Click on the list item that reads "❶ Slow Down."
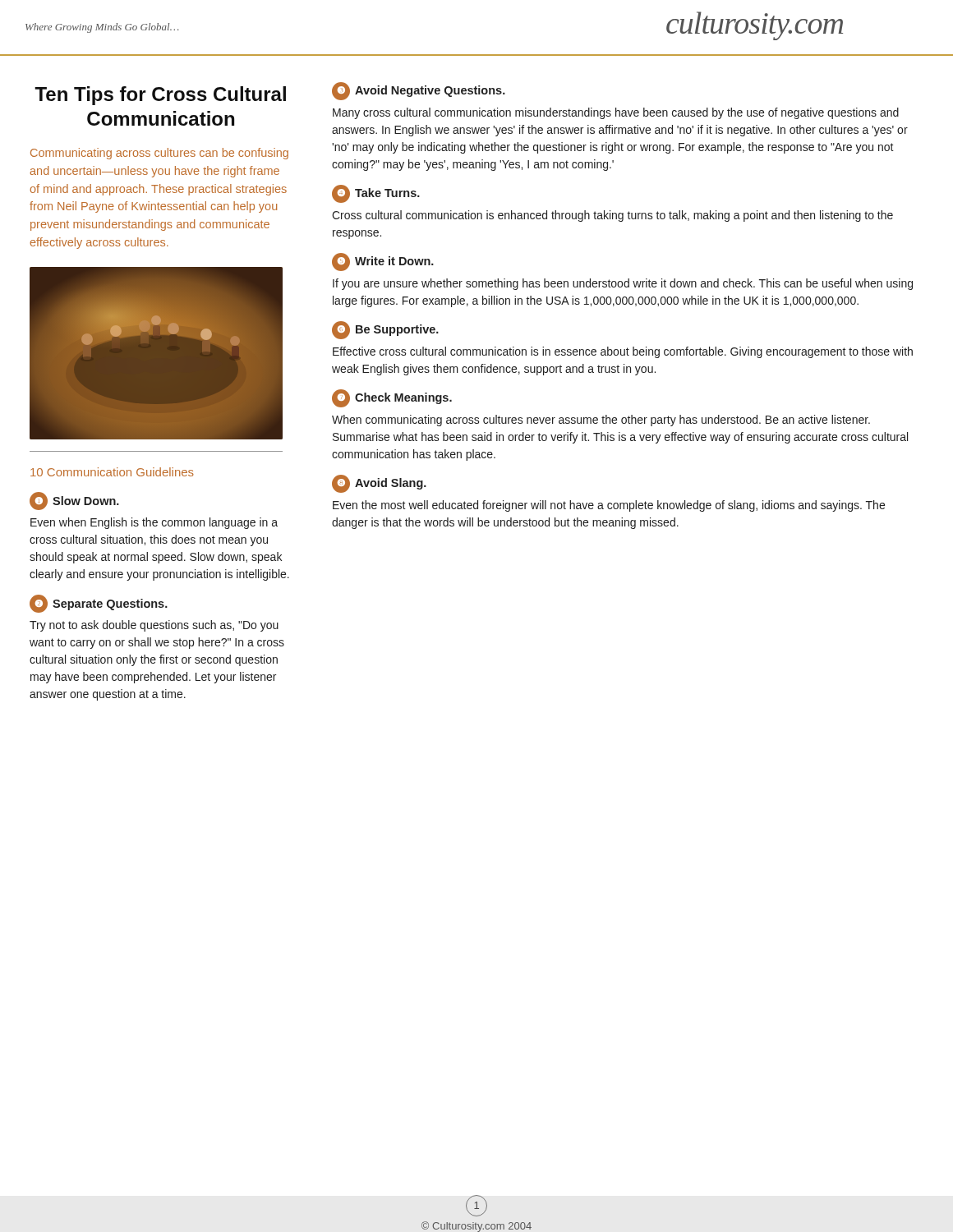The height and width of the screenshot is (1232, 953). 161,538
